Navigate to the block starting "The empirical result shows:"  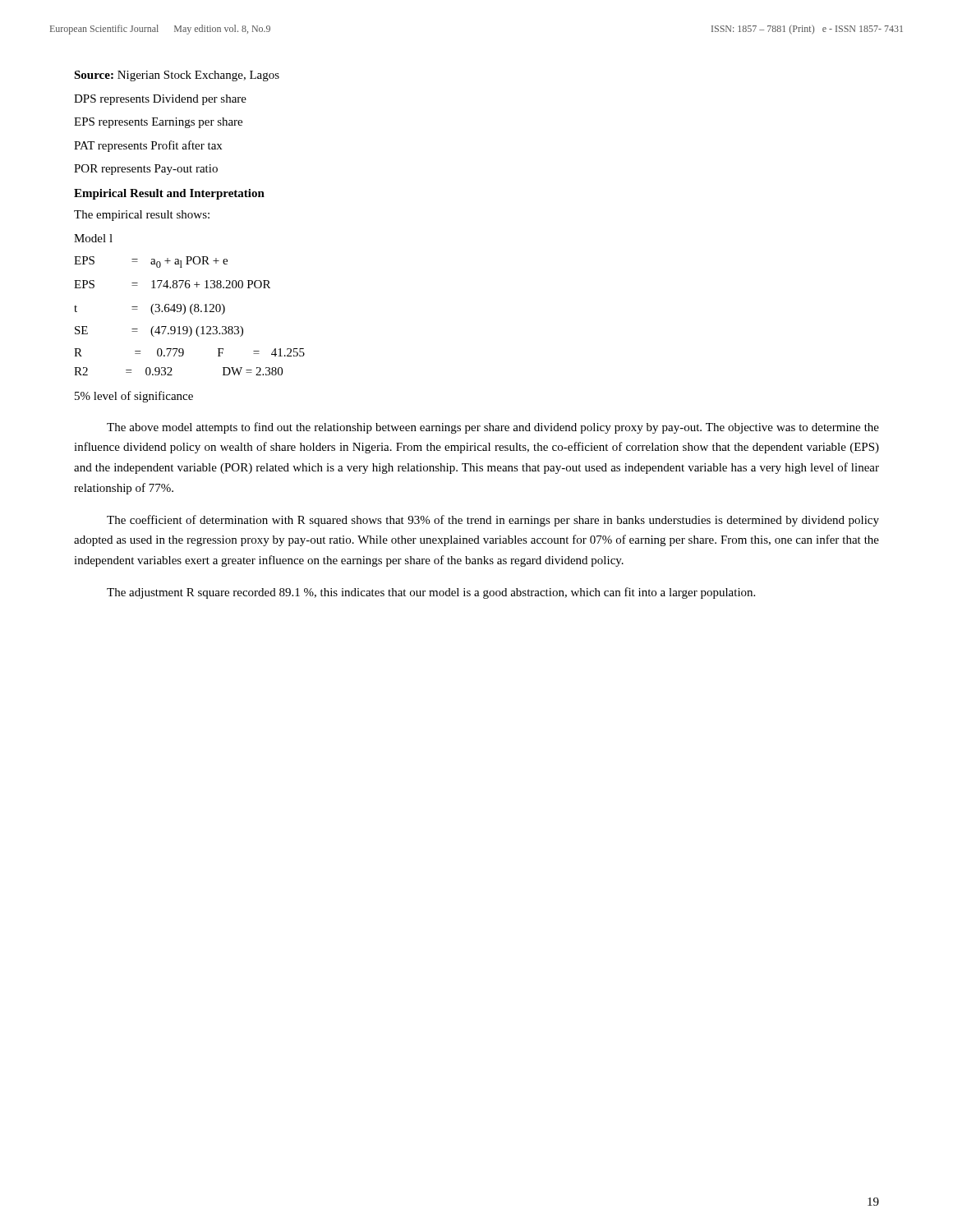click(x=142, y=214)
